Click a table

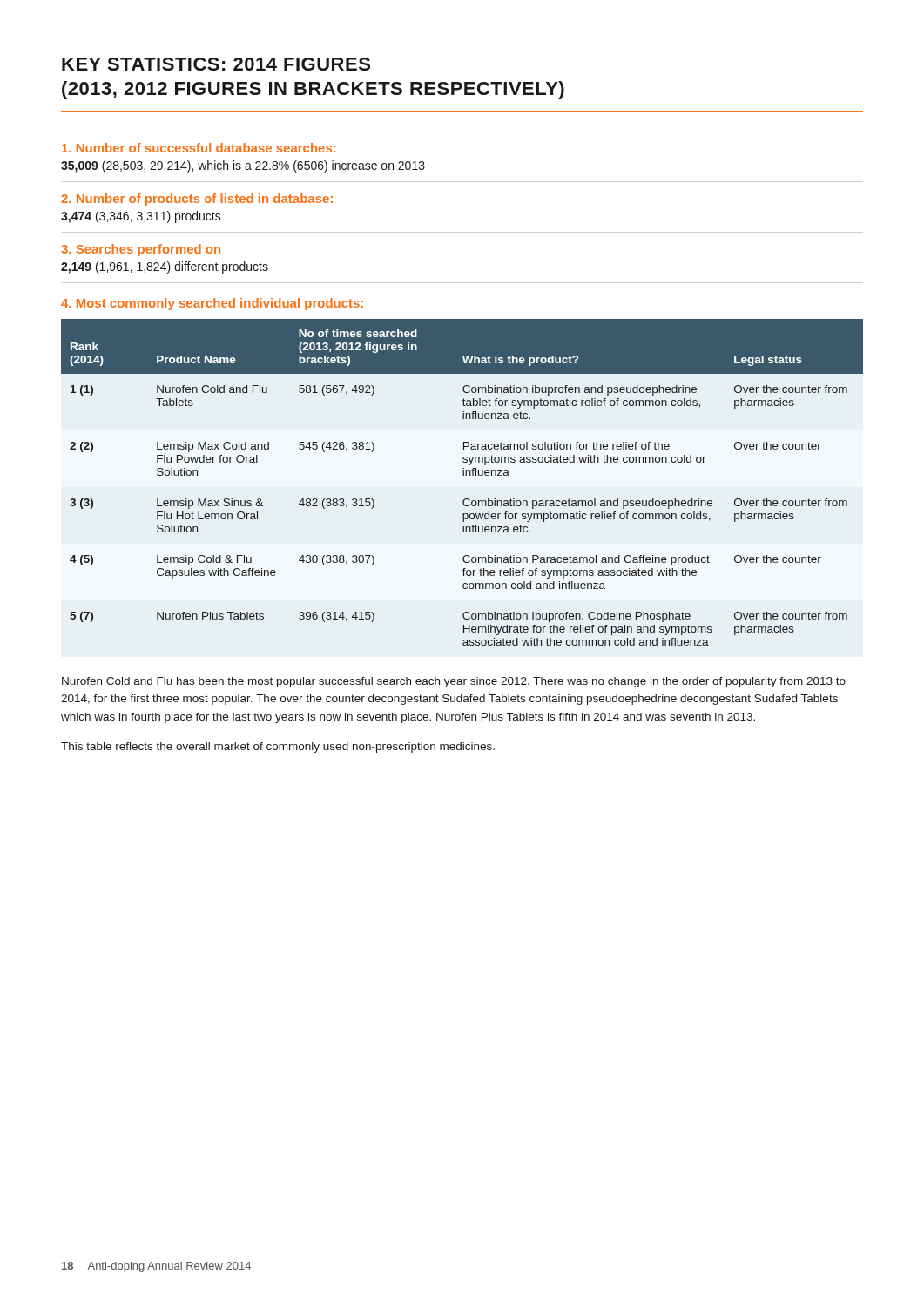click(x=462, y=488)
